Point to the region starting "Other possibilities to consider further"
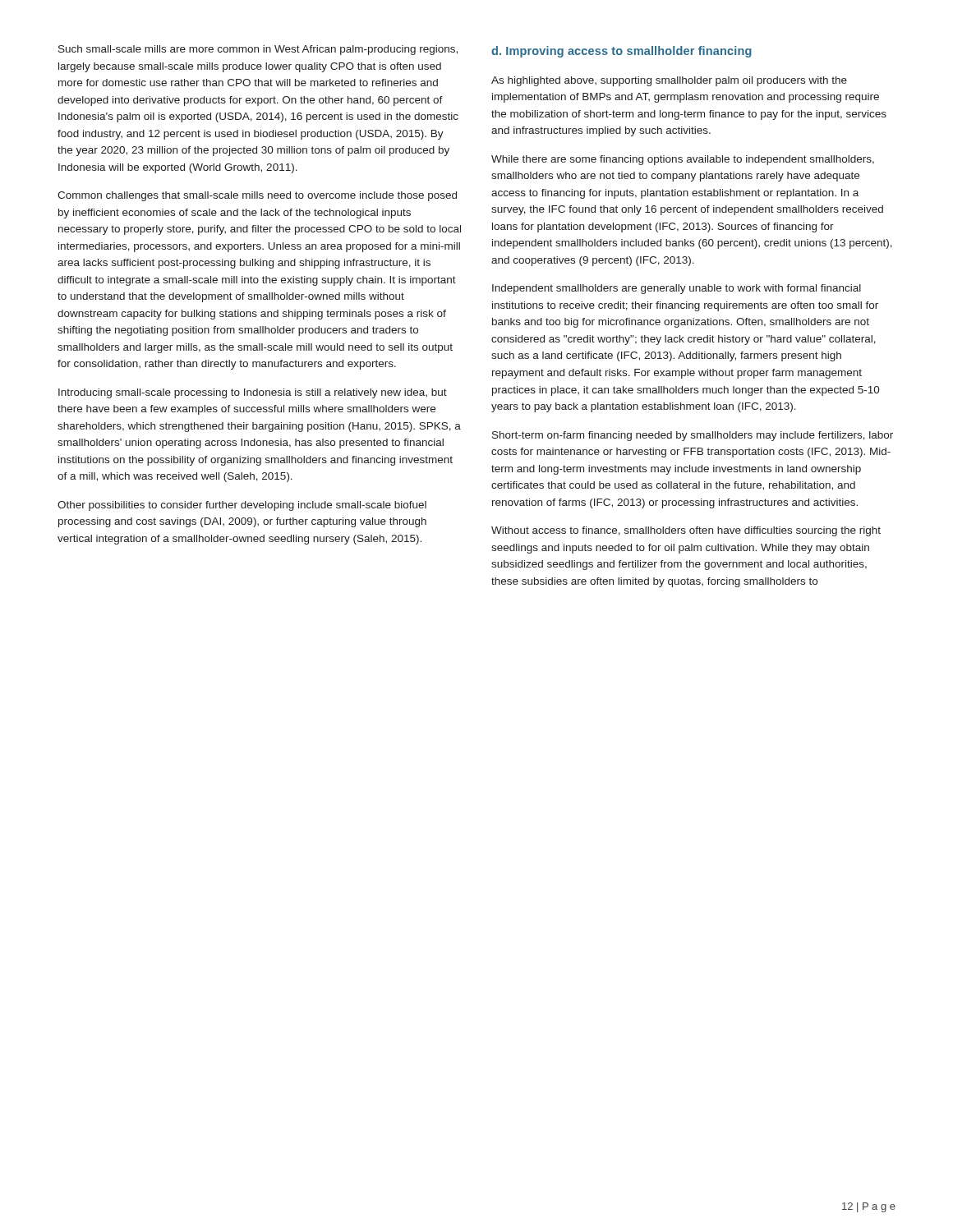953x1232 pixels. [242, 521]
